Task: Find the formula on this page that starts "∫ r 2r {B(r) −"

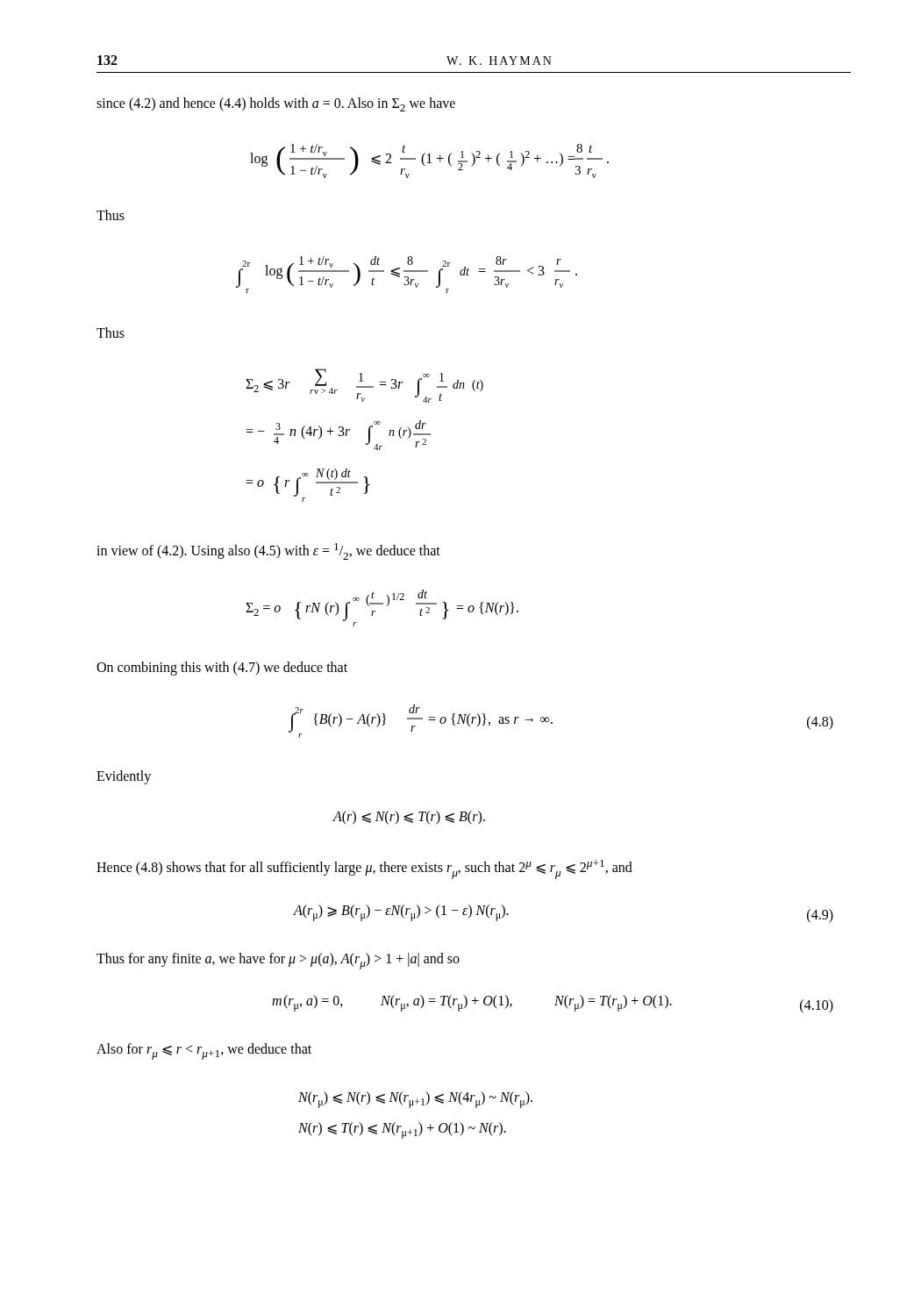Action: [x=474, y=722]
